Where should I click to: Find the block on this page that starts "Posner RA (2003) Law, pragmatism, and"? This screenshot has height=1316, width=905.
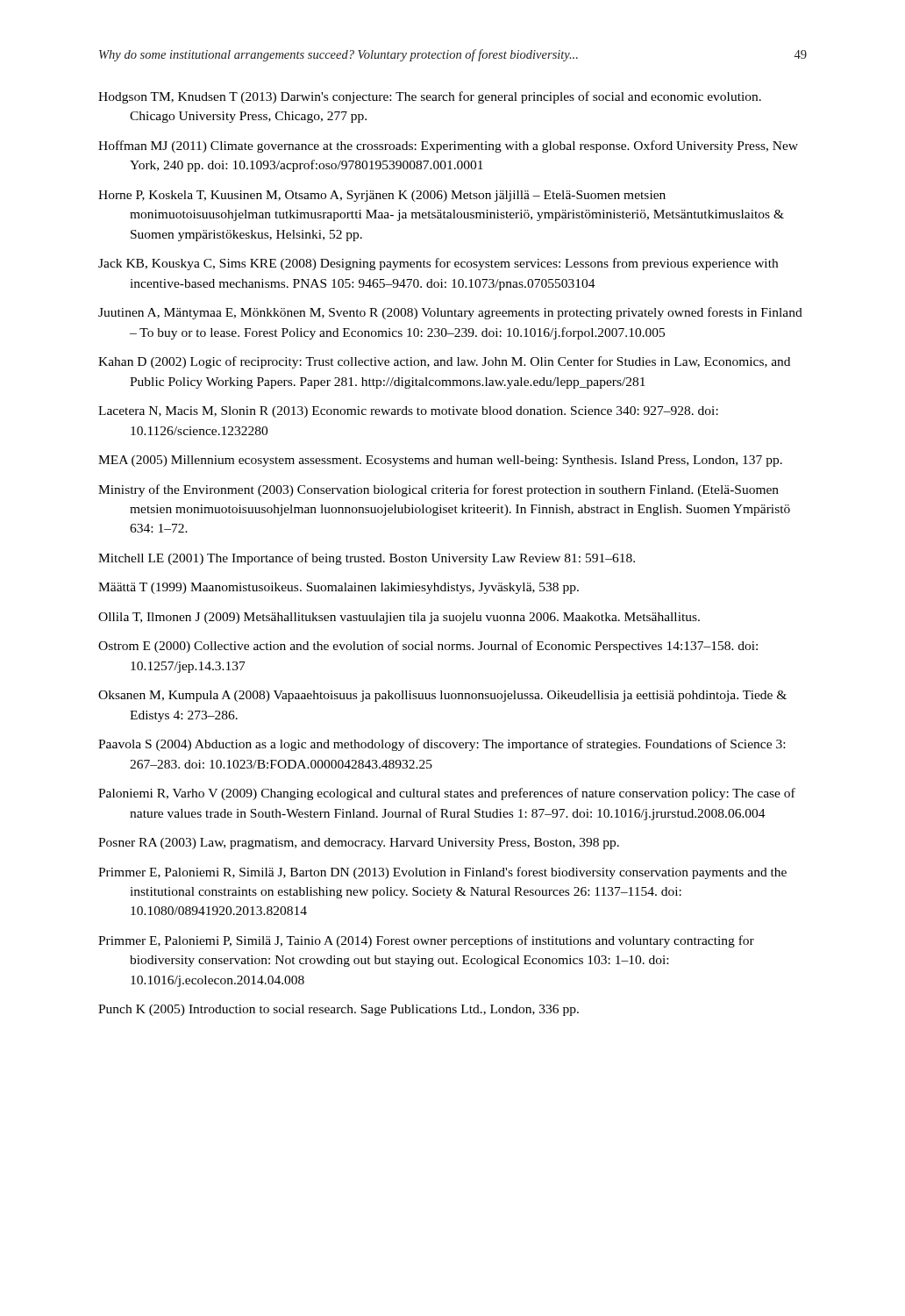[359, 842]
